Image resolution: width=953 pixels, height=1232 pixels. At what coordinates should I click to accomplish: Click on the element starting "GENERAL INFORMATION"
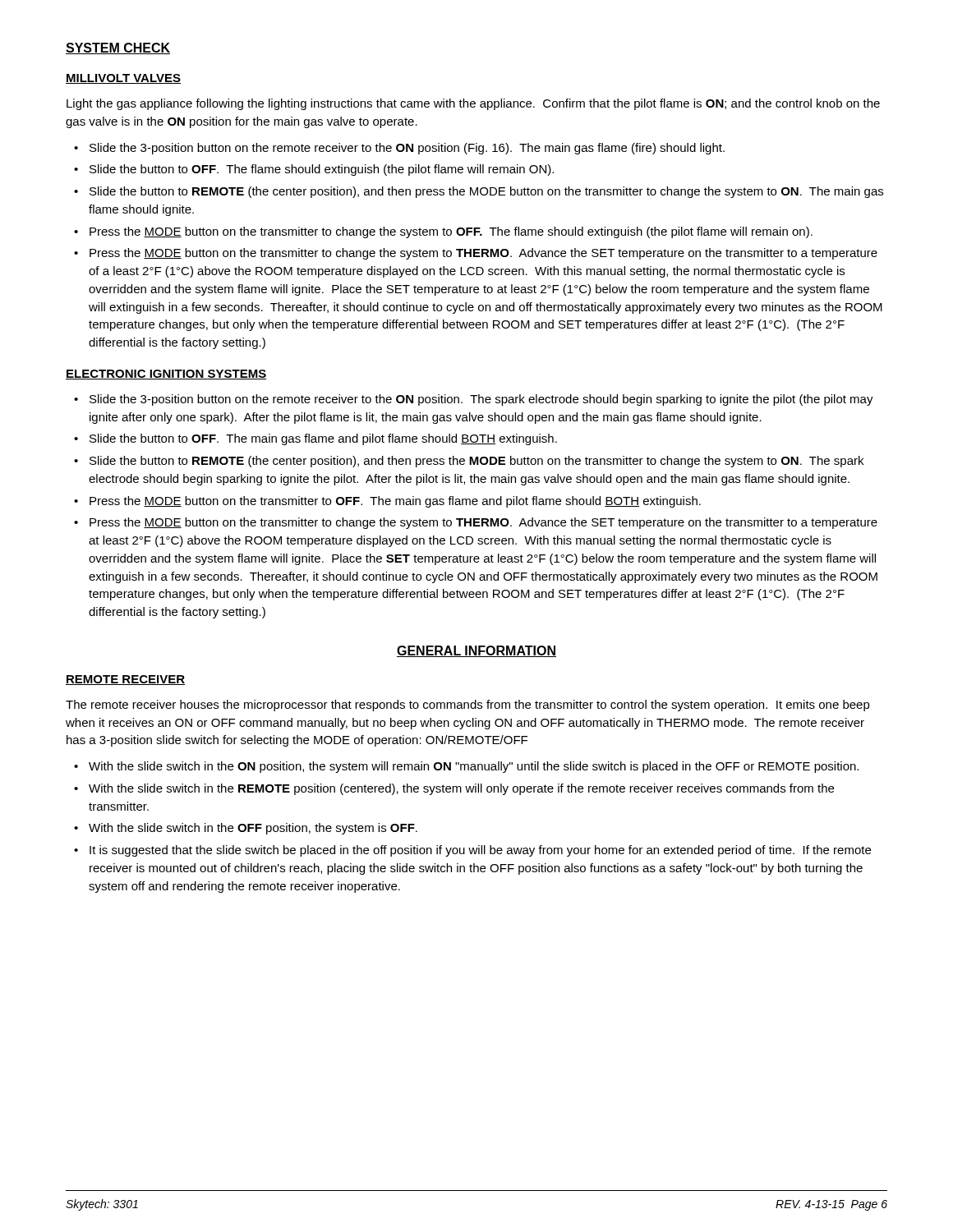click(476, 651)
